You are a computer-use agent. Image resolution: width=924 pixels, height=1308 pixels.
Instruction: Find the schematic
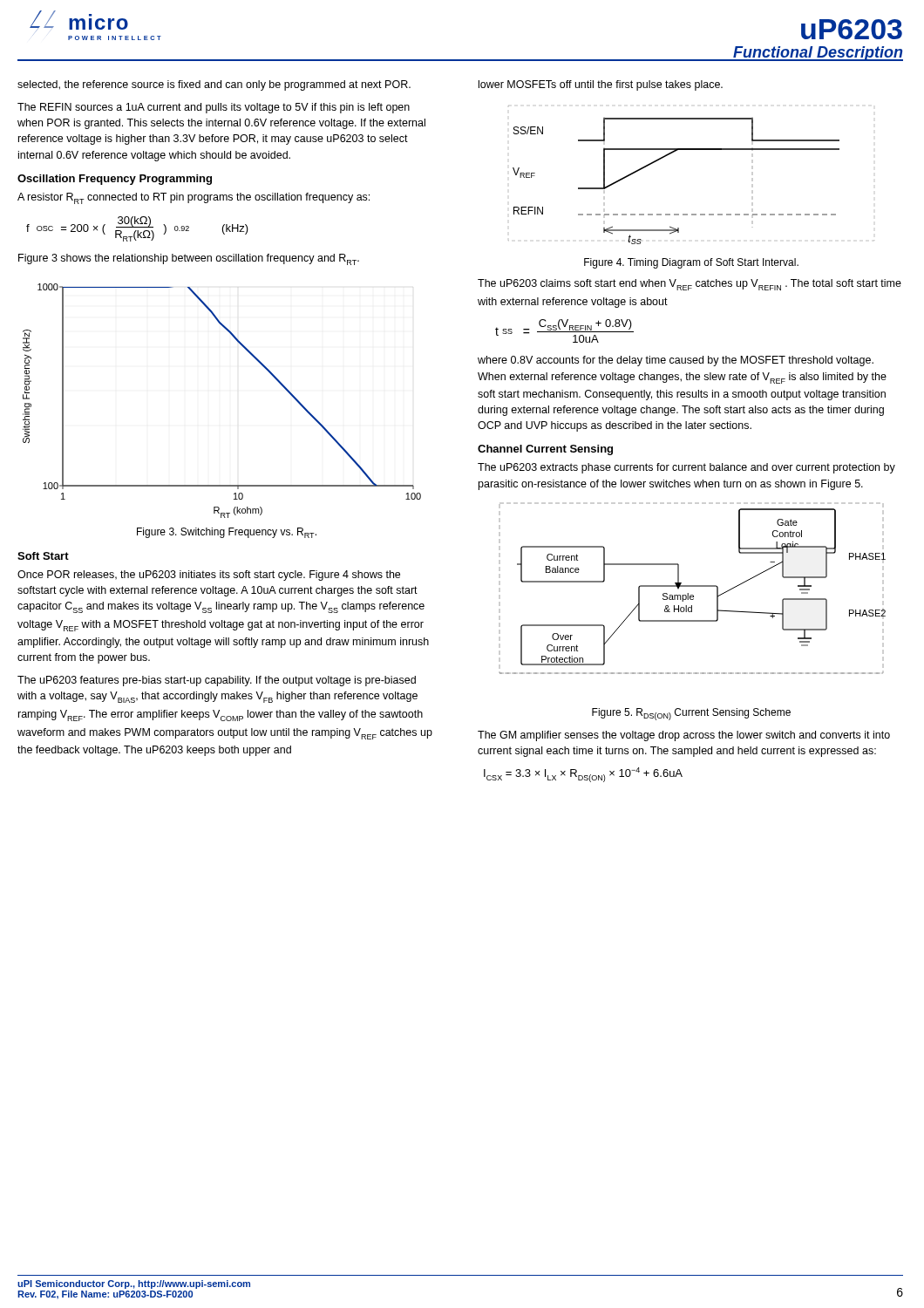[691, 599]
